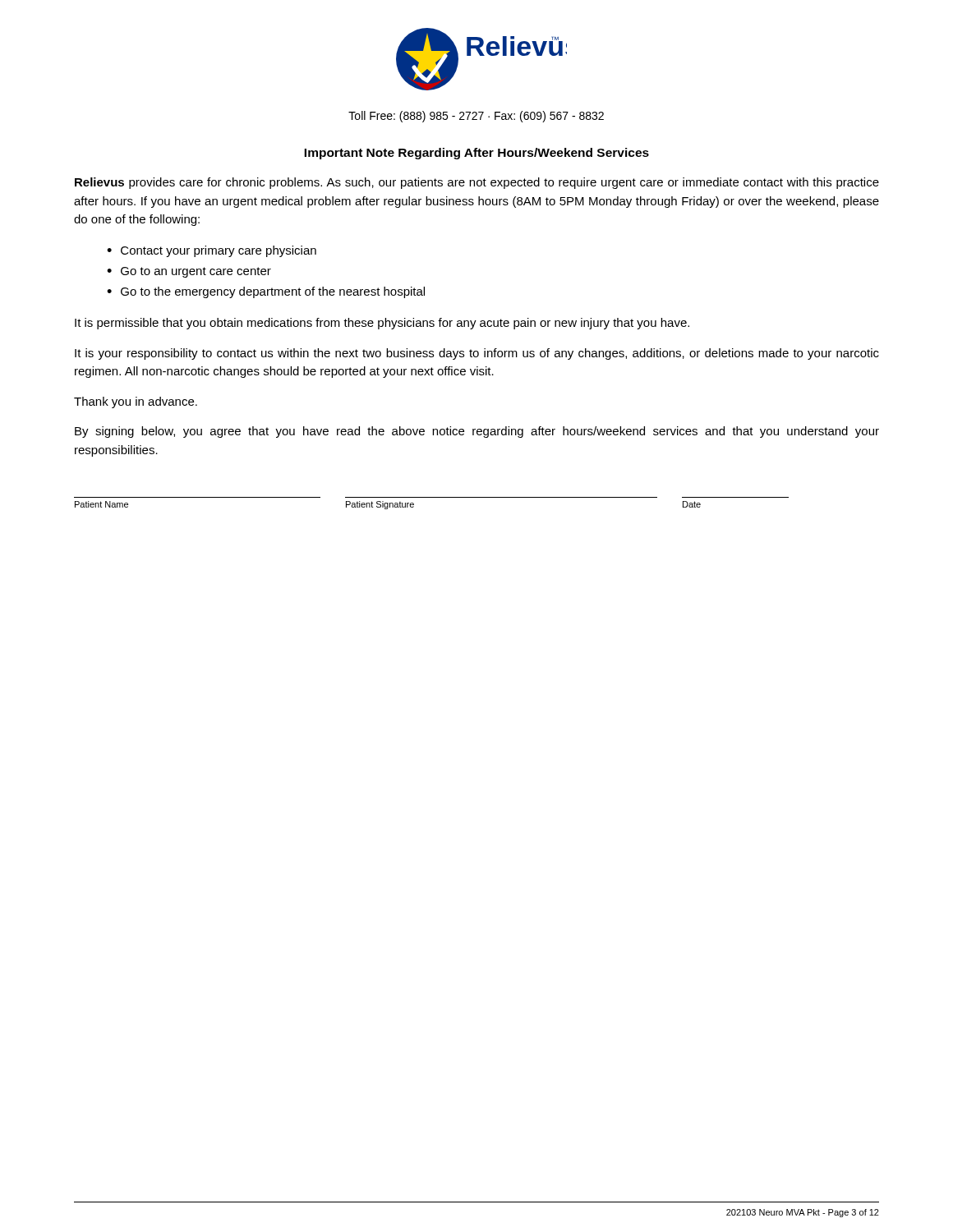Viewport: 953px width, 1232px height.
Task: Locate the element starting "It is your responsibility to contact us within"
Action: [476, 362]
